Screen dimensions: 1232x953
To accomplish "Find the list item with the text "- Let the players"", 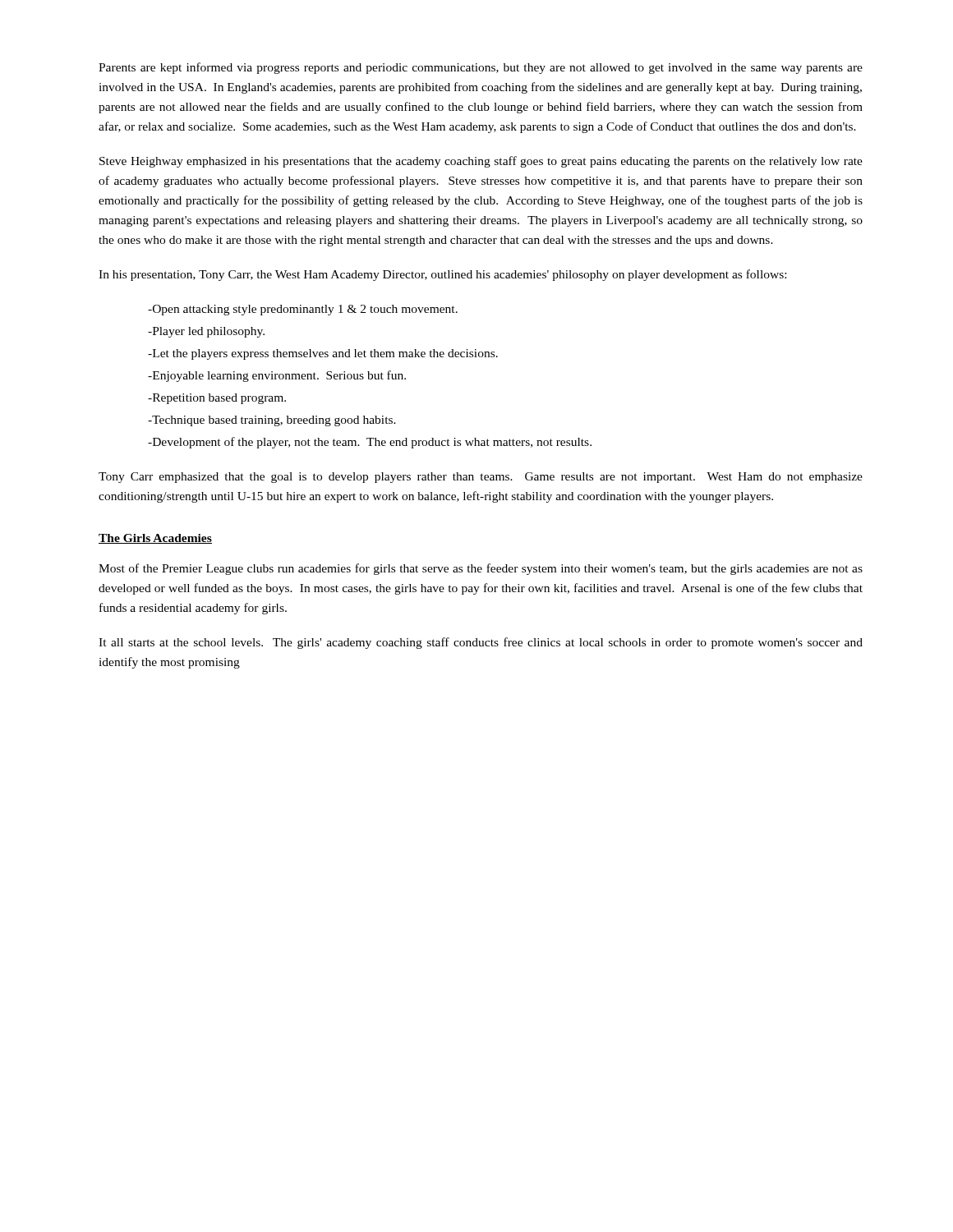I will coord(481,353).
